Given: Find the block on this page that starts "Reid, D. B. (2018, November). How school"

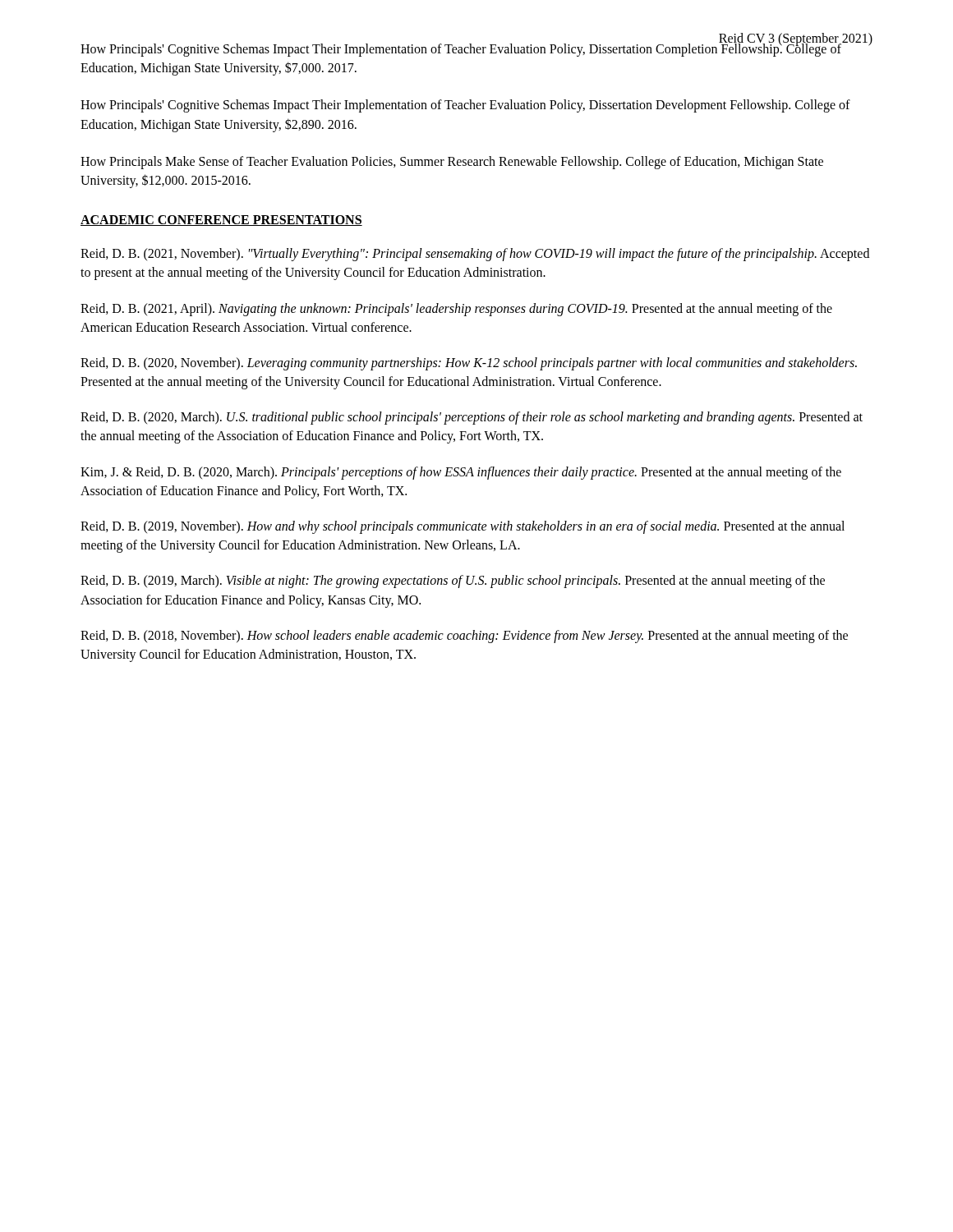Looking at the screenshot, I should click(x=464, y=645).
